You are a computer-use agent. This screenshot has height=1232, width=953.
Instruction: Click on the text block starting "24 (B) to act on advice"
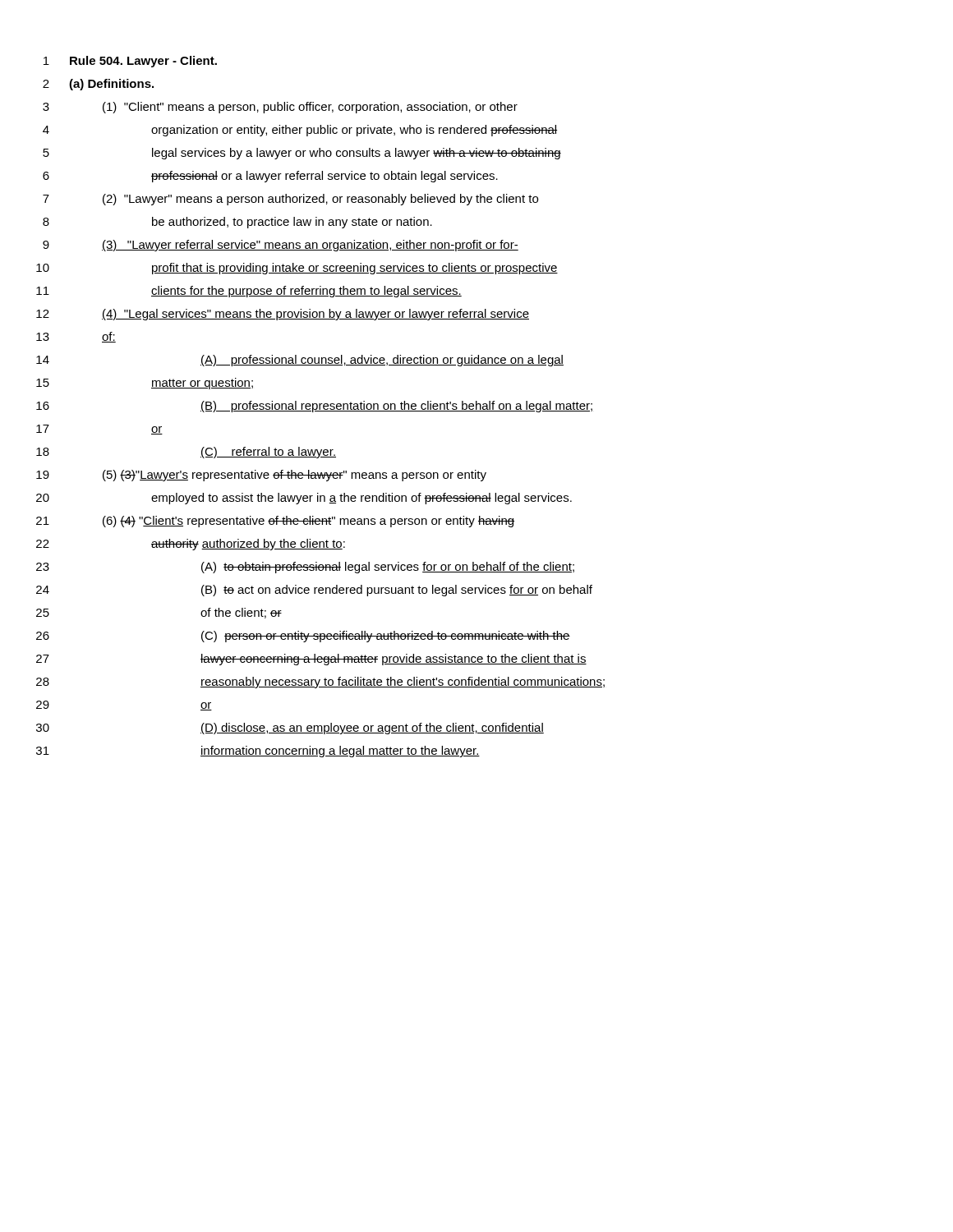(476, 590)
